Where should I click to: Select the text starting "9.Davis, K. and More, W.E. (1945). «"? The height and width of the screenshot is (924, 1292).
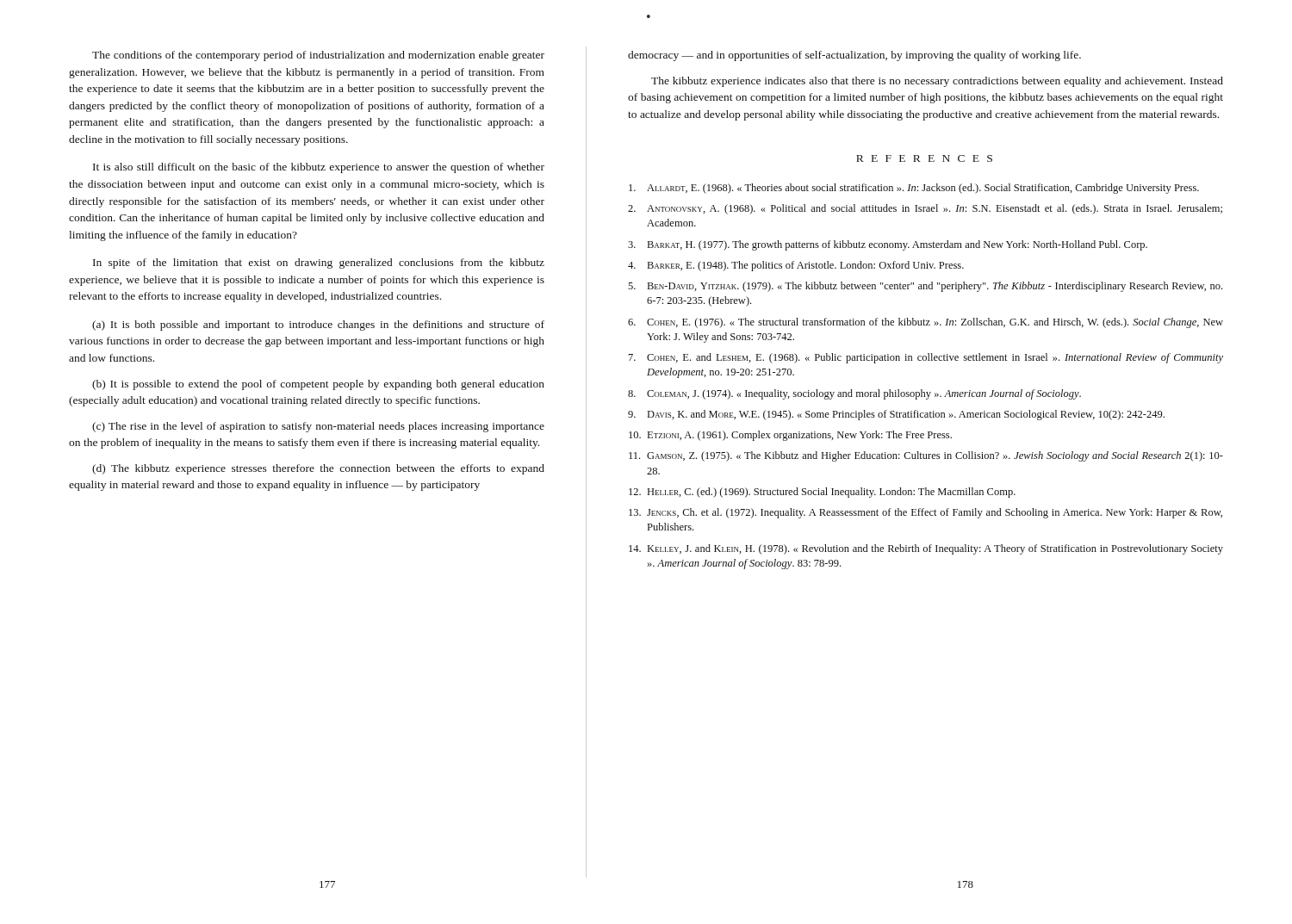pos(926,415)
